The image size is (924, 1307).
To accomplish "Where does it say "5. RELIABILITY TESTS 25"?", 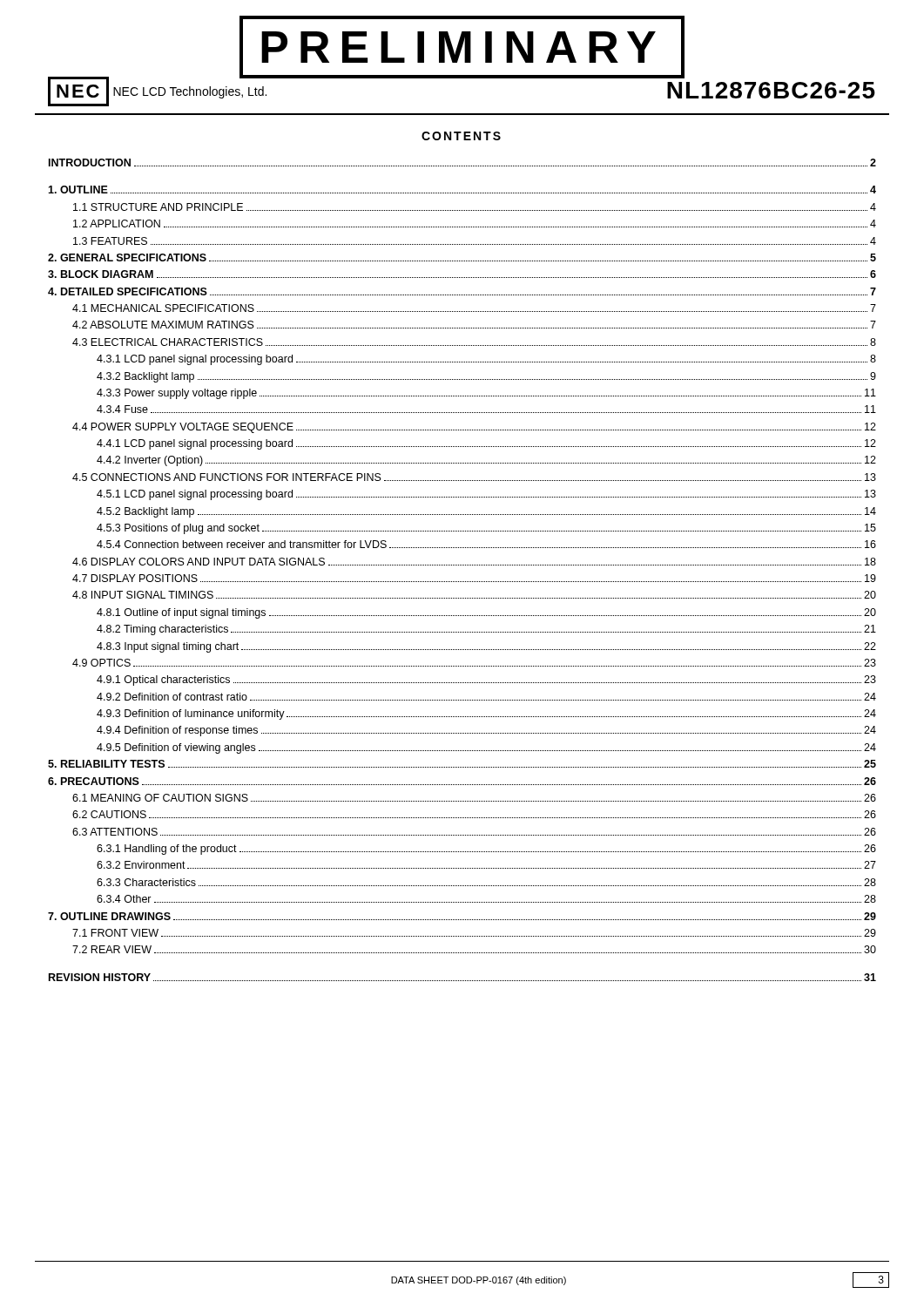I will 462,765.
